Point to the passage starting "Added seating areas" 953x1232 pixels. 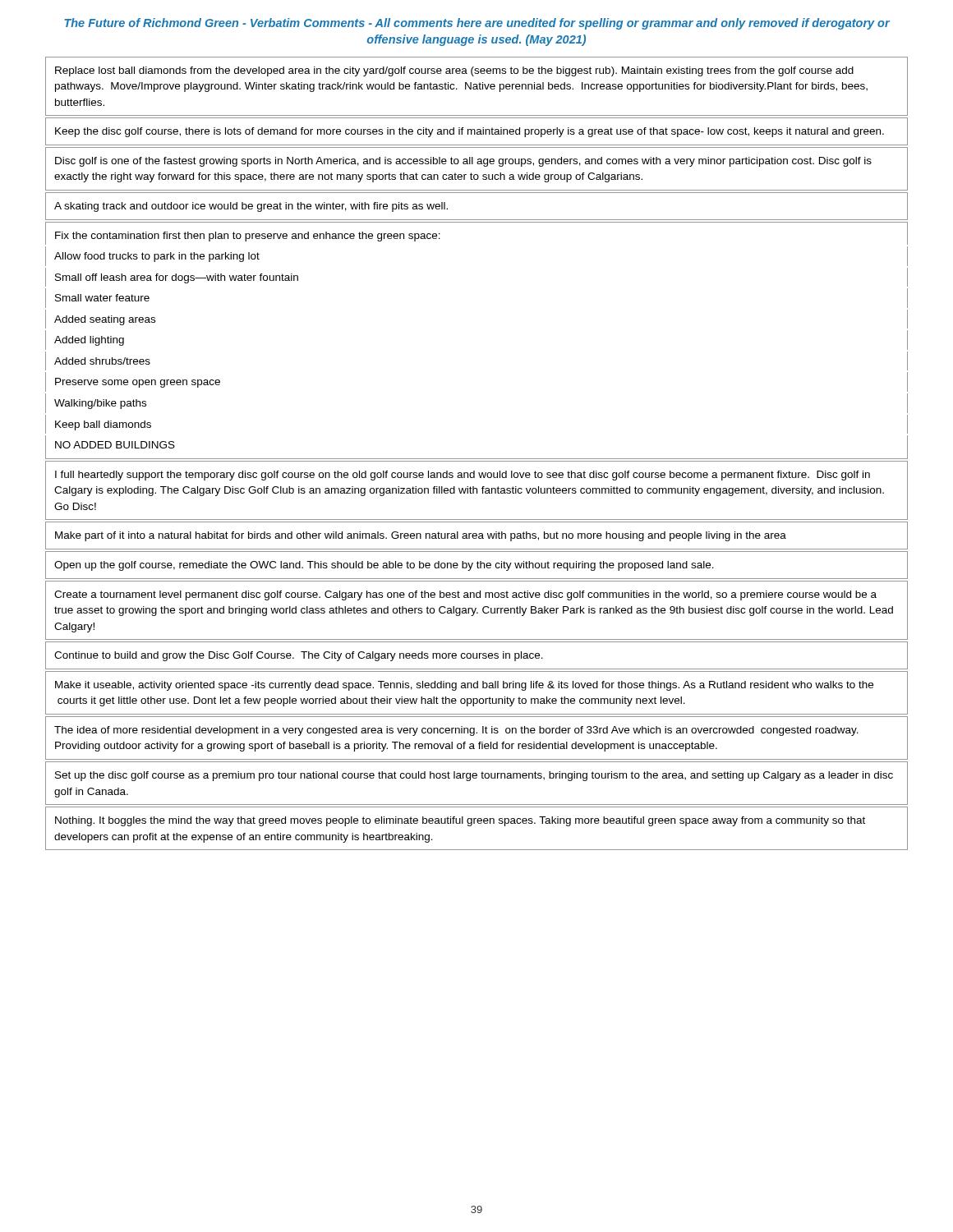pos(105,319)
